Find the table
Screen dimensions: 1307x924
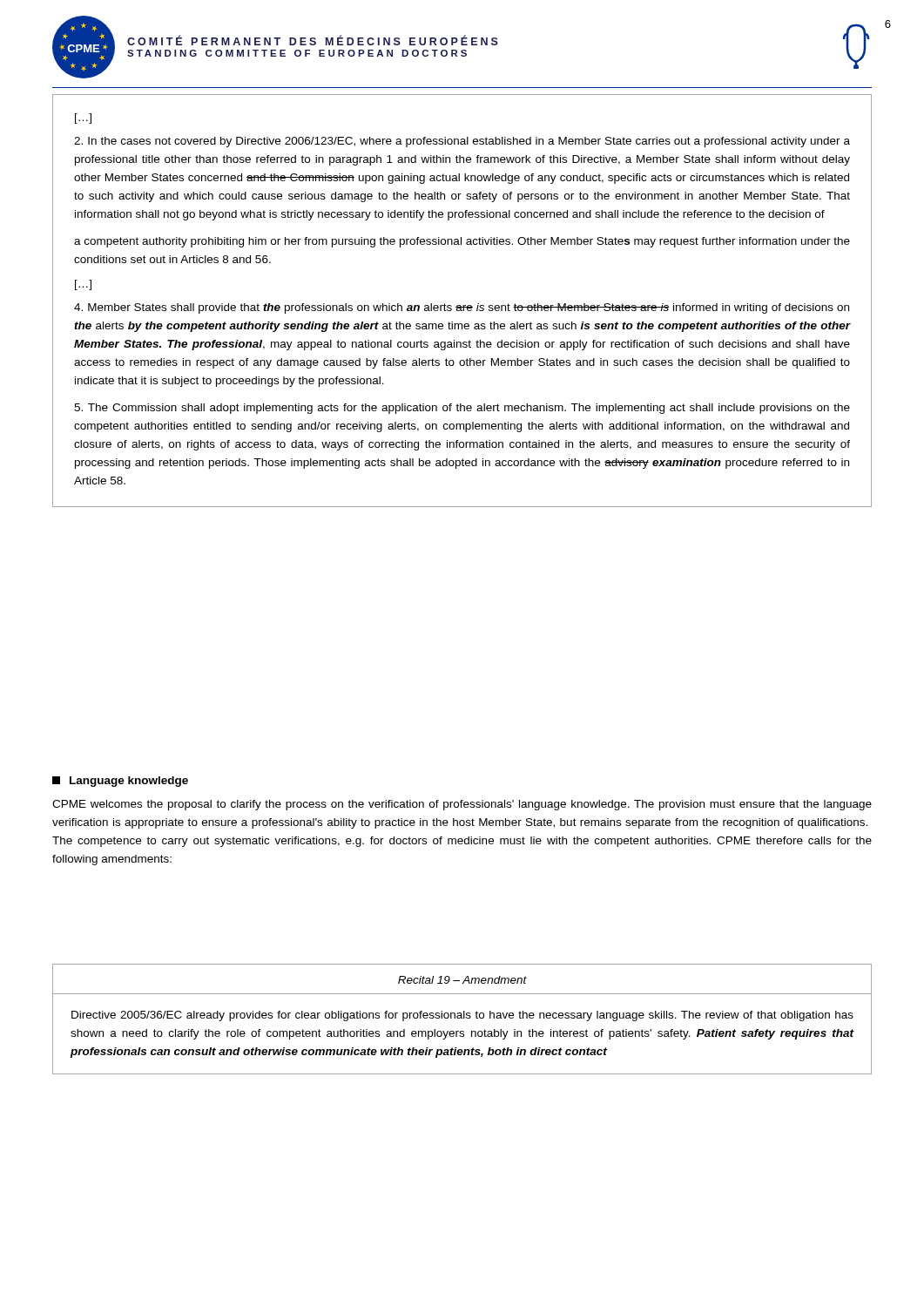coord(462,1019)
